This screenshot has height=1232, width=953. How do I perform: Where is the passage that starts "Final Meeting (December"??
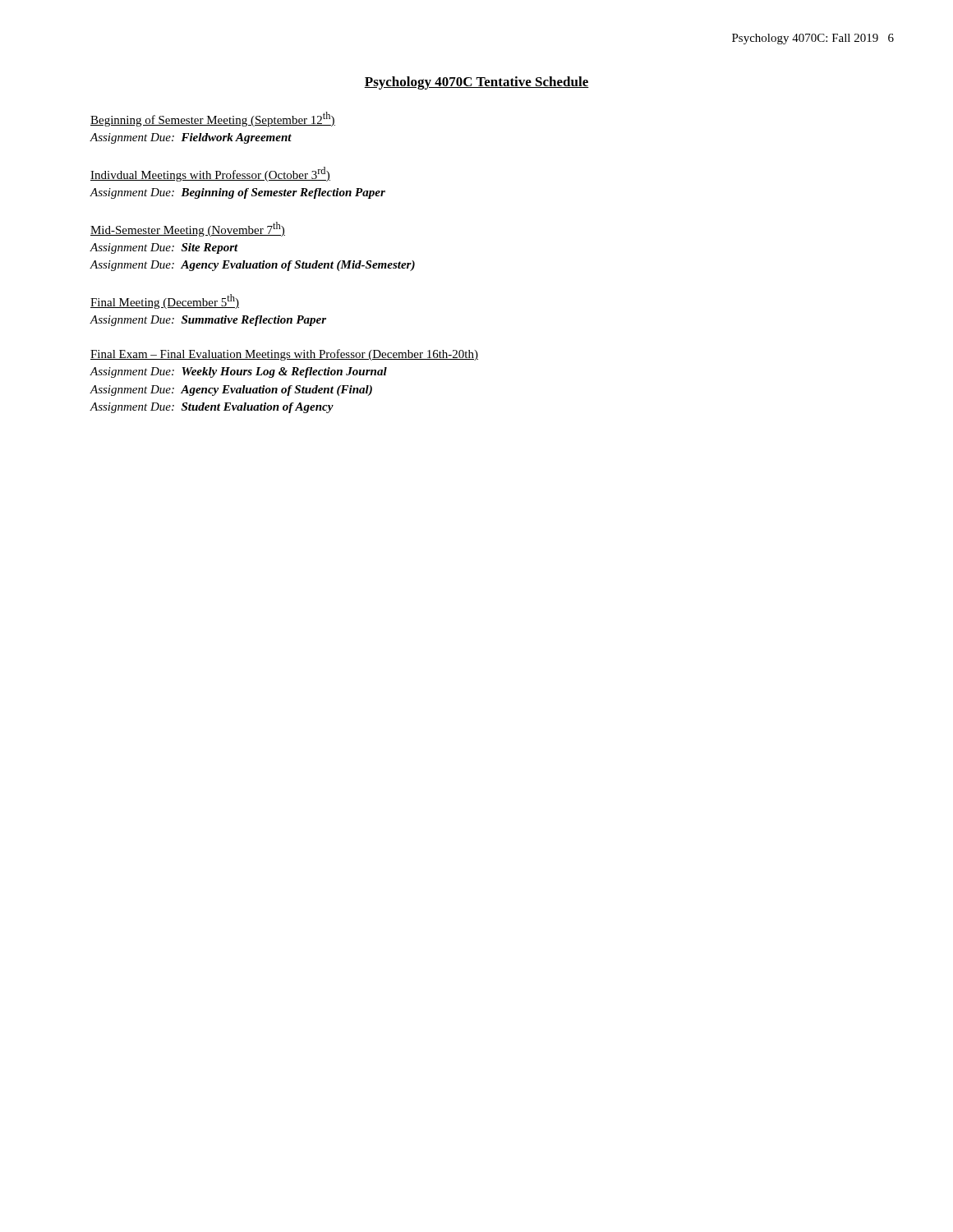click(x=165, y=301)
